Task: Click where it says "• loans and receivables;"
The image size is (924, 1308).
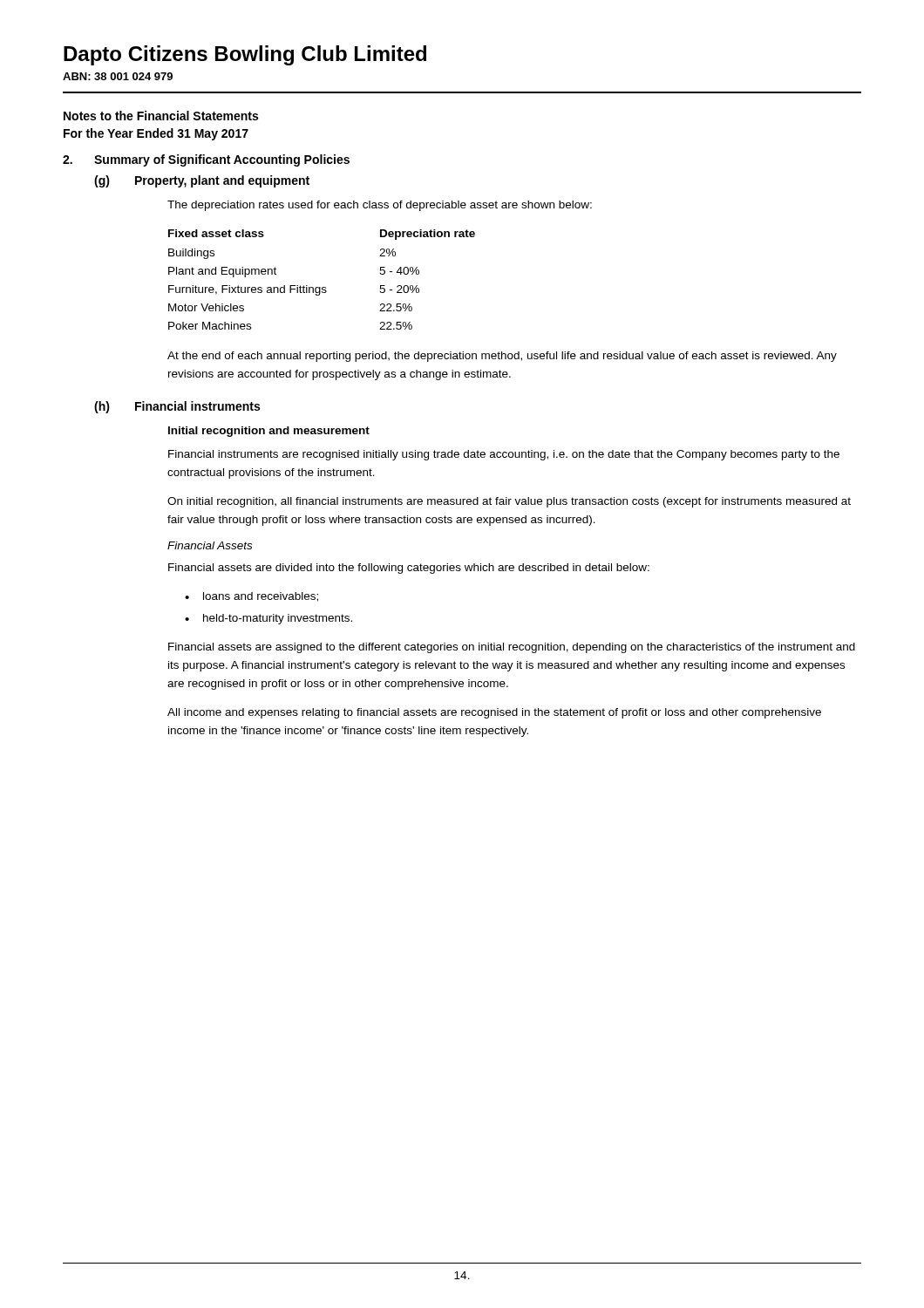Action: (x=252, y=597)
